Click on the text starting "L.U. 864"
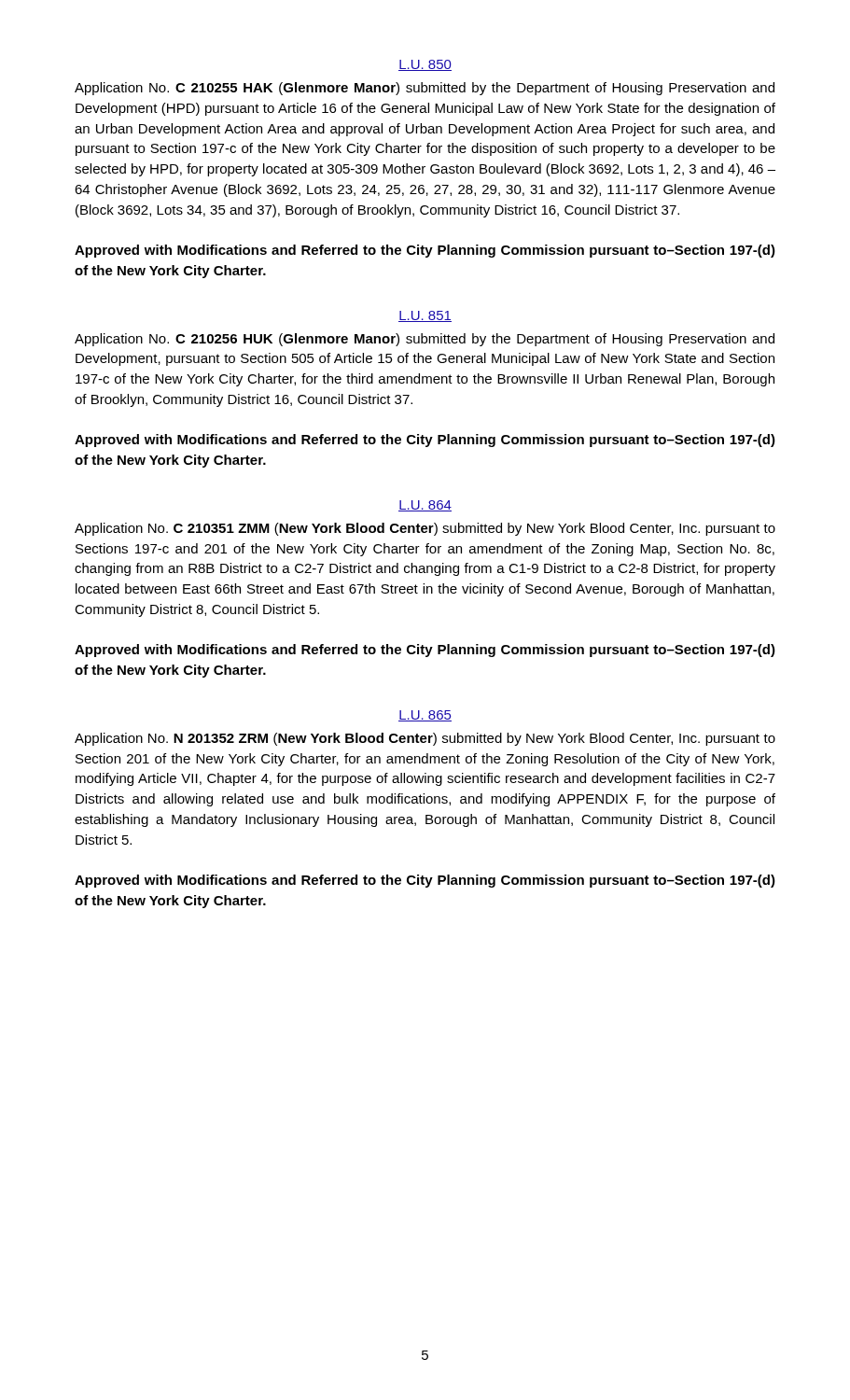Screen dimensions: 1400x850 point(425,504)
